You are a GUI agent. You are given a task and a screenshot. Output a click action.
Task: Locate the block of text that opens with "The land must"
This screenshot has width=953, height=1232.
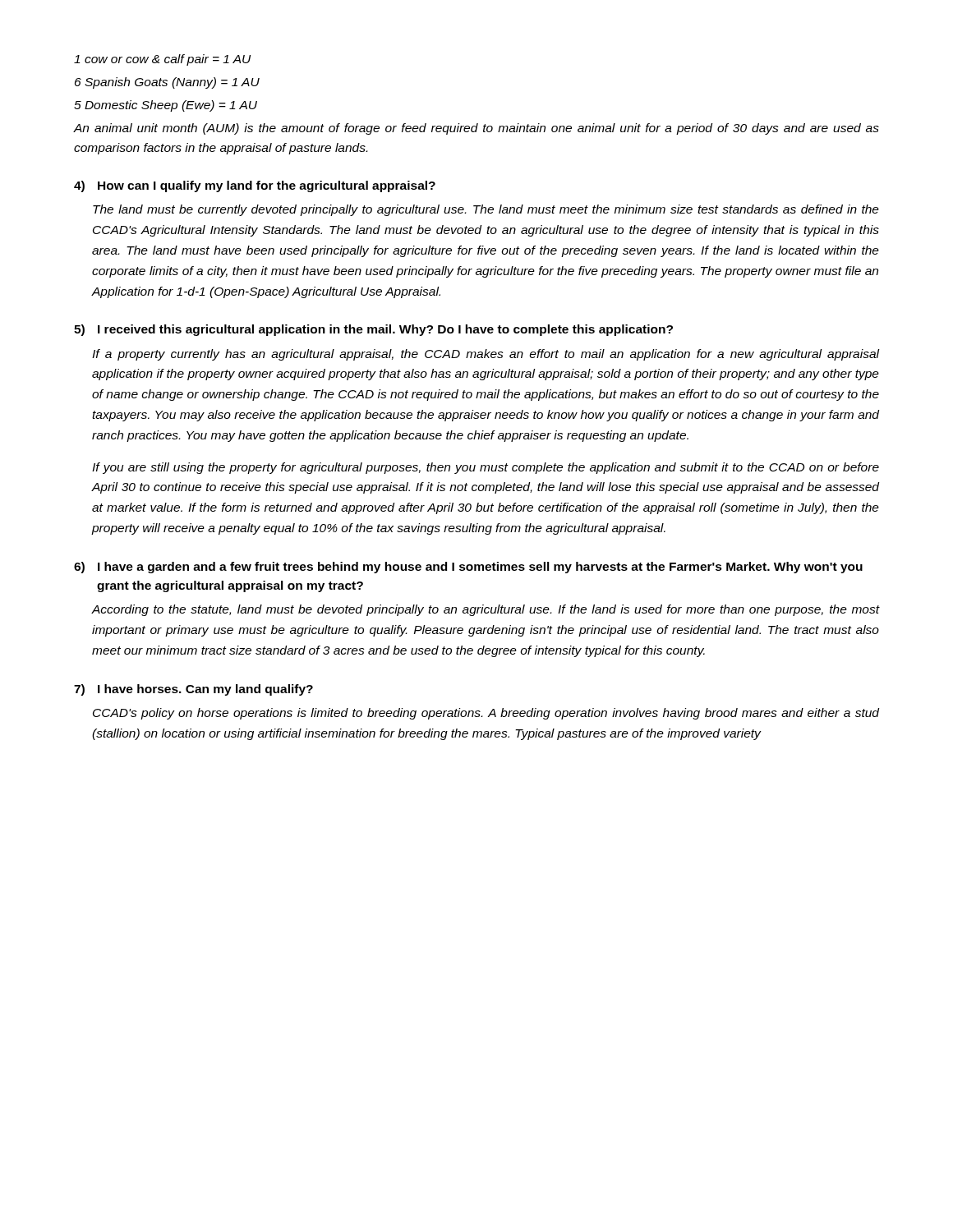click(486, 251)
